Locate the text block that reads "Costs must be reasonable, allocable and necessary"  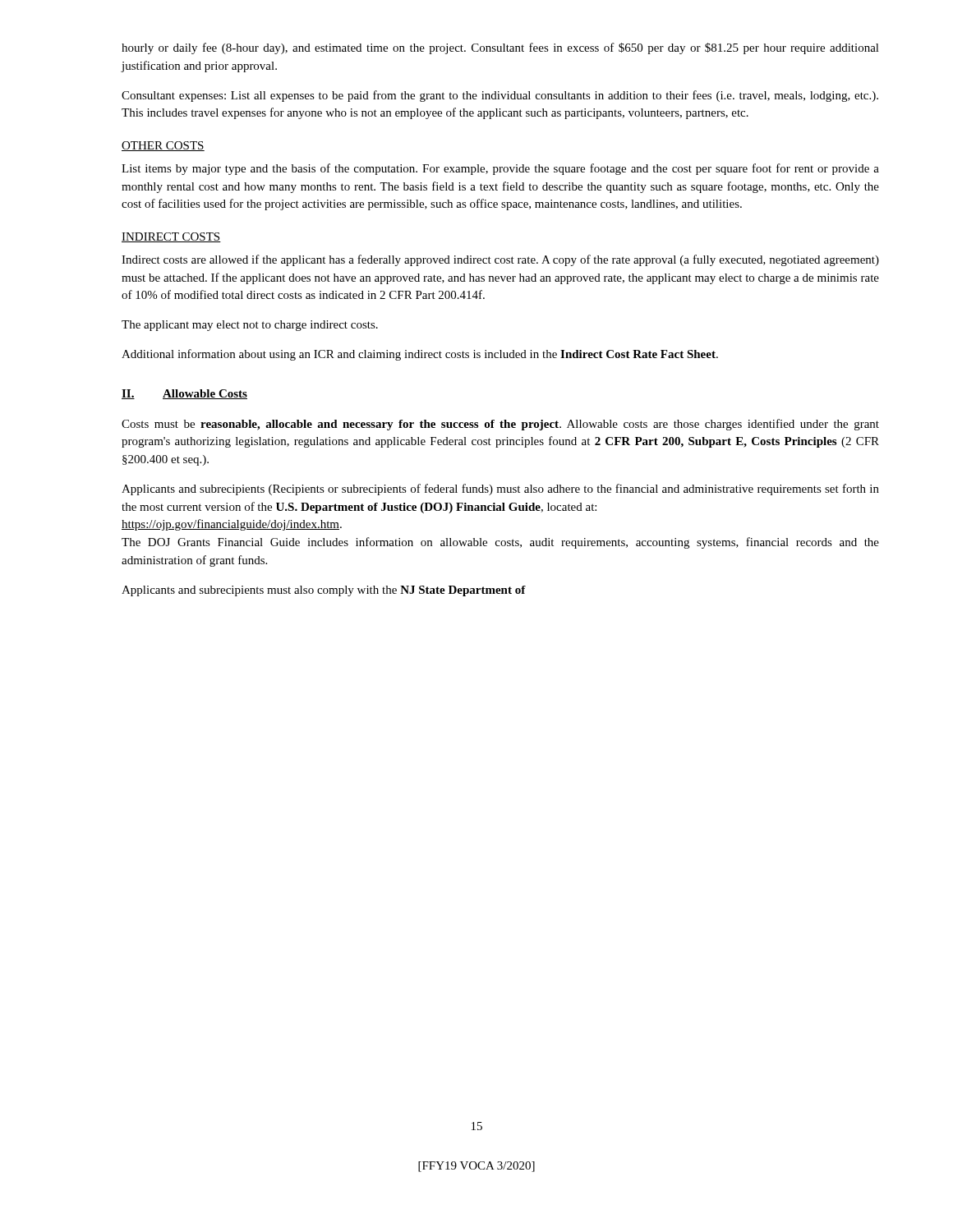point(500,442)
